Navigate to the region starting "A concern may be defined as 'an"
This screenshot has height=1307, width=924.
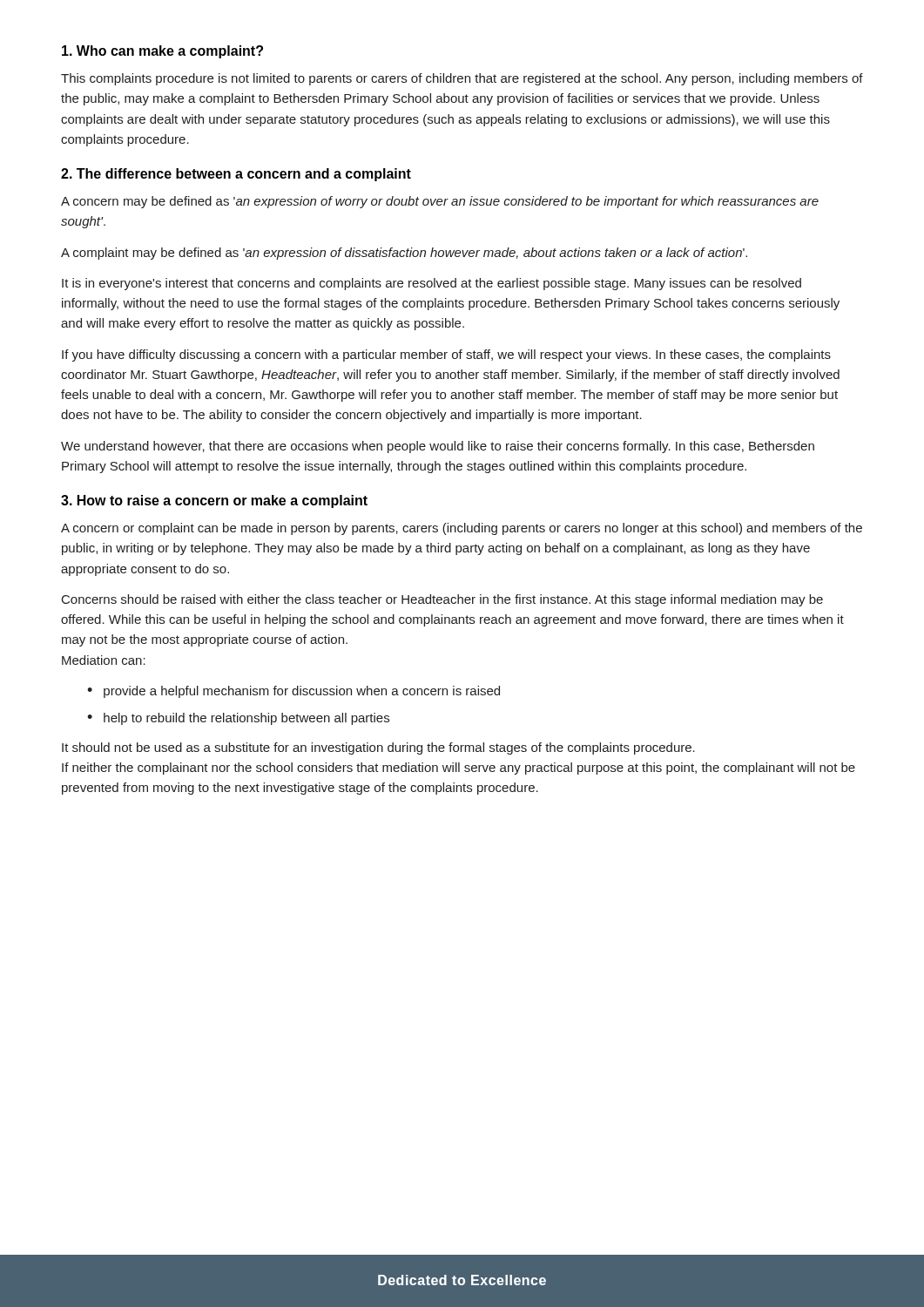tap(440, 211)
